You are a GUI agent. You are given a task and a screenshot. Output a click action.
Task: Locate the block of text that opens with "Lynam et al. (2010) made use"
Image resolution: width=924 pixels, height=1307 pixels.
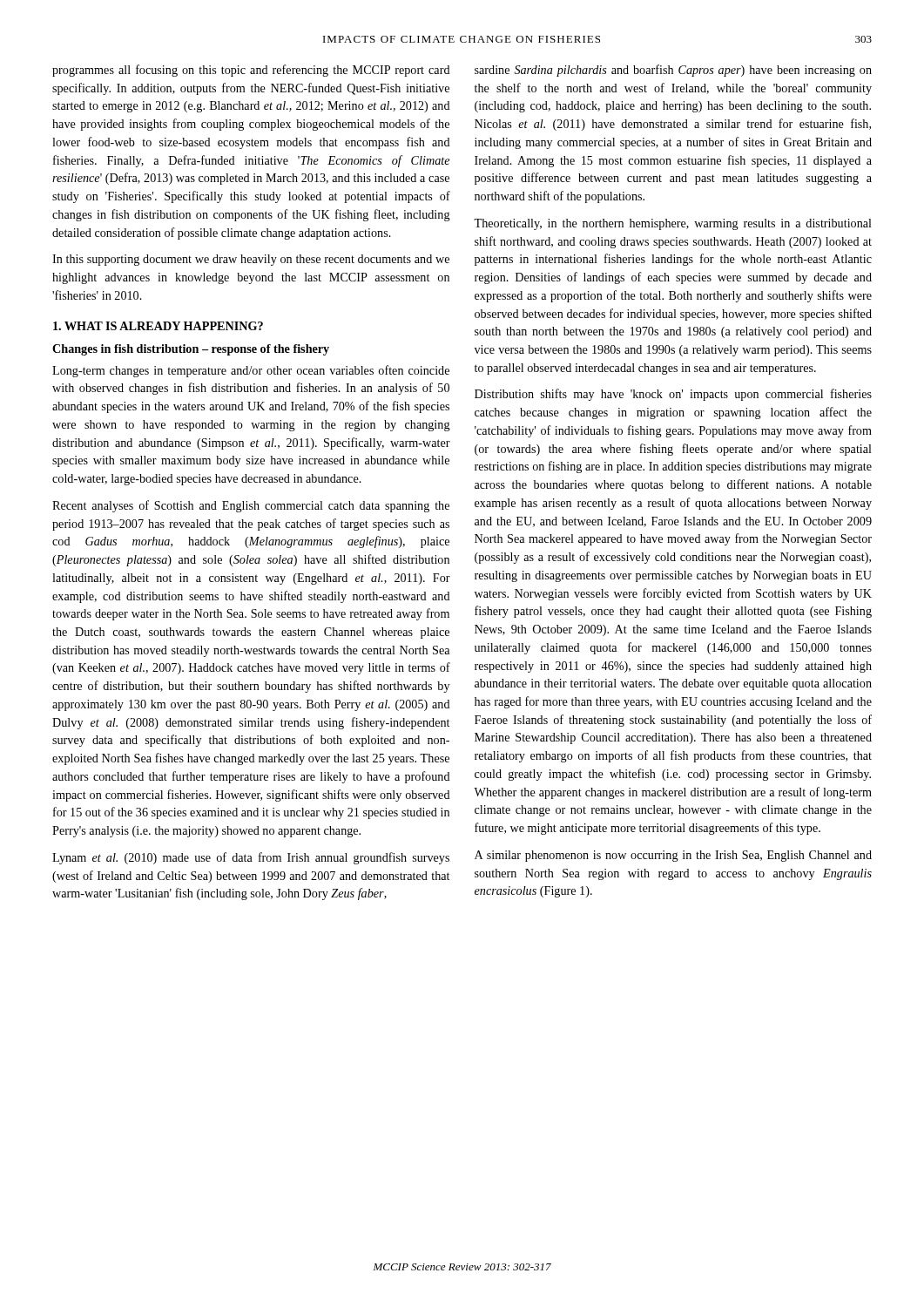click(251, 876)
